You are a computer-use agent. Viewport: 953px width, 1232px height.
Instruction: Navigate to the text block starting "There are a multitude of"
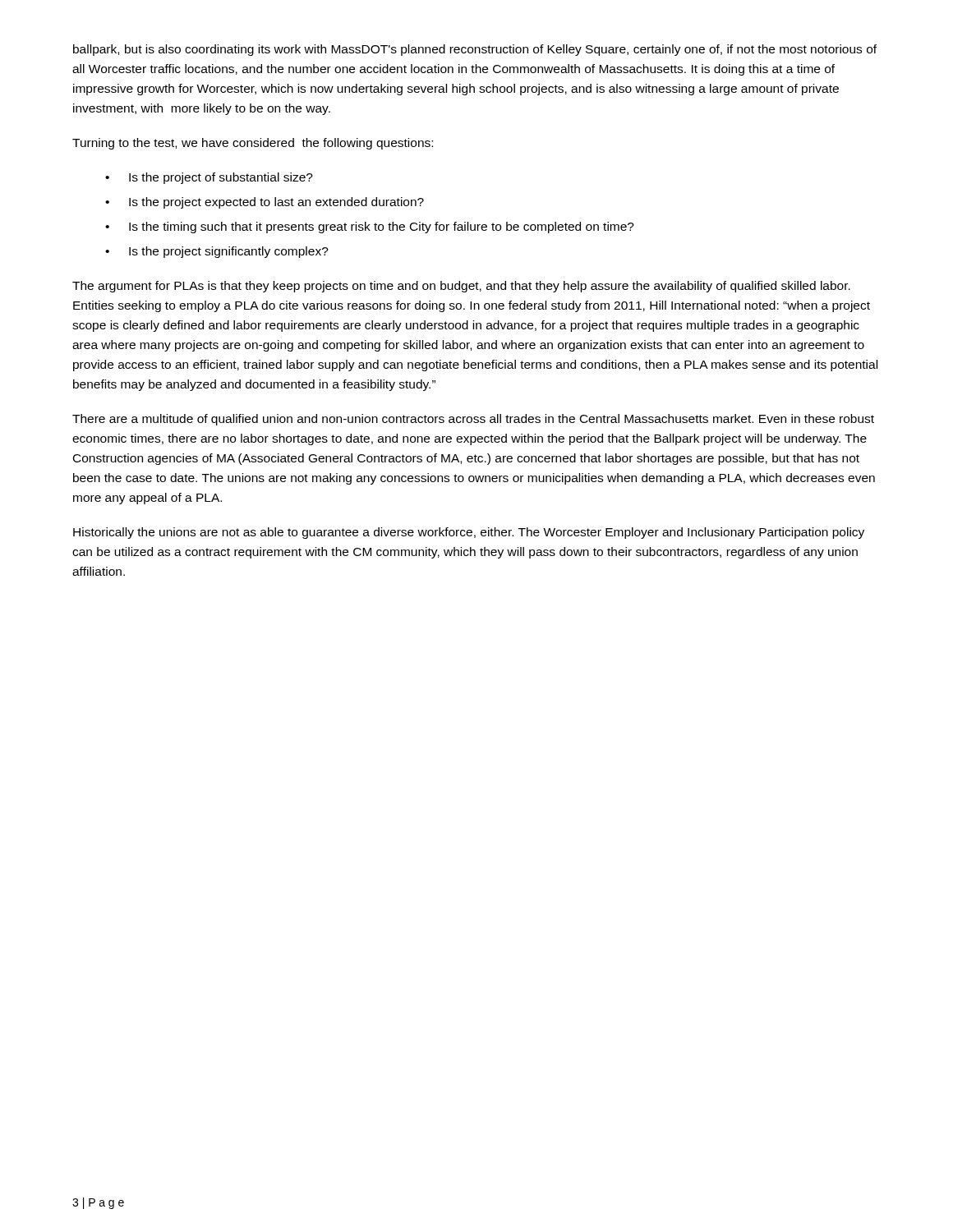[474, 458]
